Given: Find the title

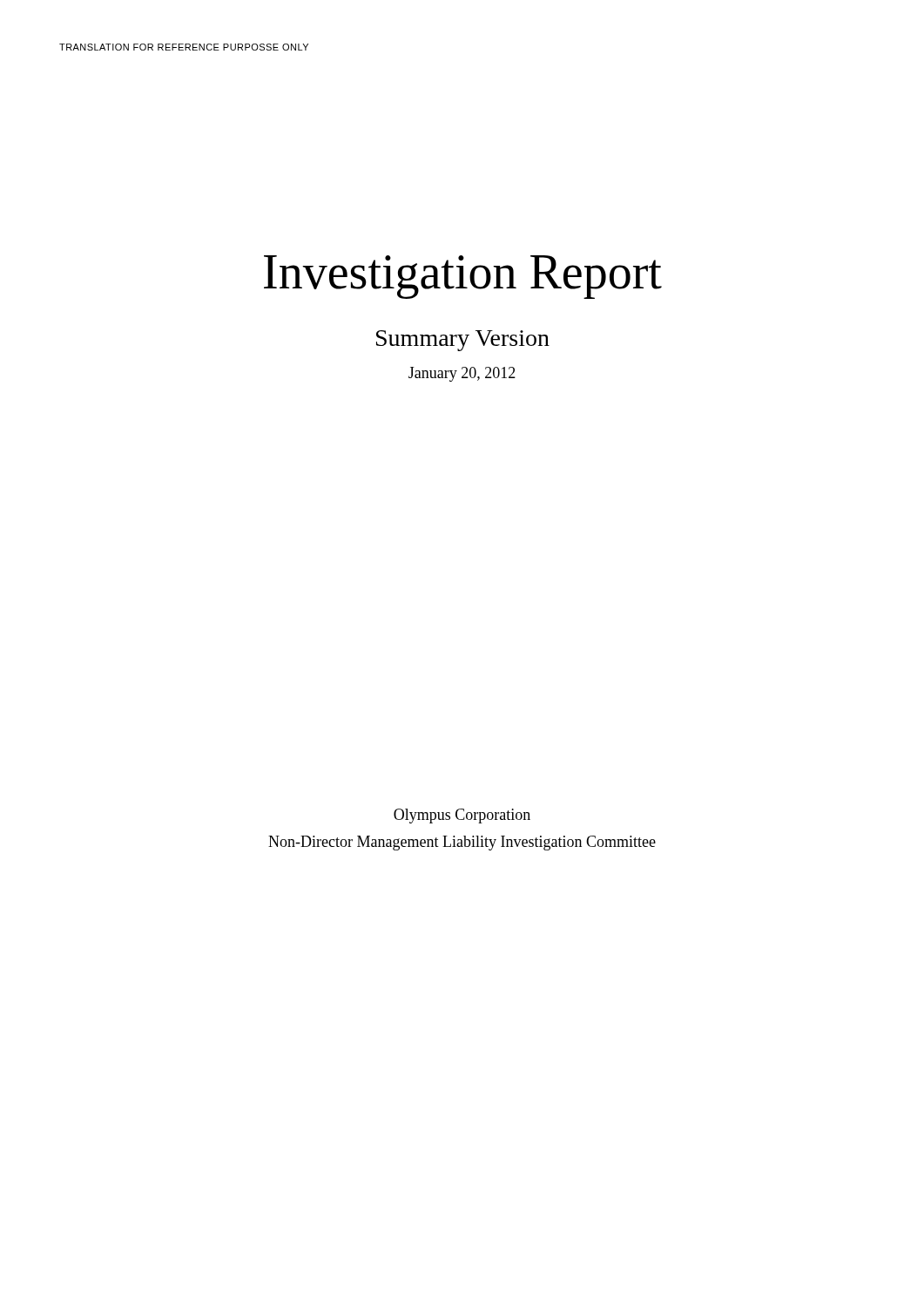Looking at the screenshot, I should point(462,272).
